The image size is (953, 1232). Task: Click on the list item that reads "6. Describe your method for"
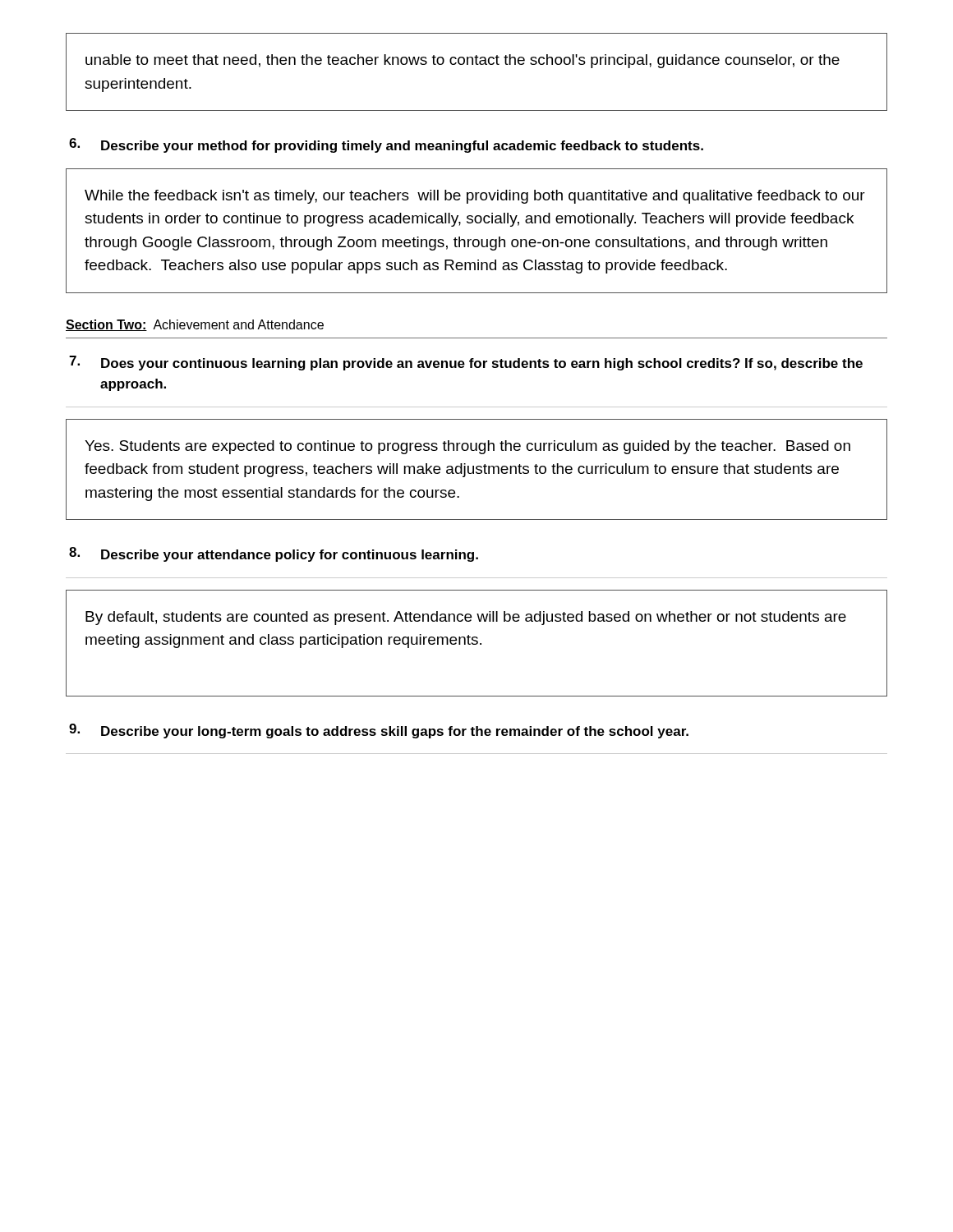pos(386,146)
